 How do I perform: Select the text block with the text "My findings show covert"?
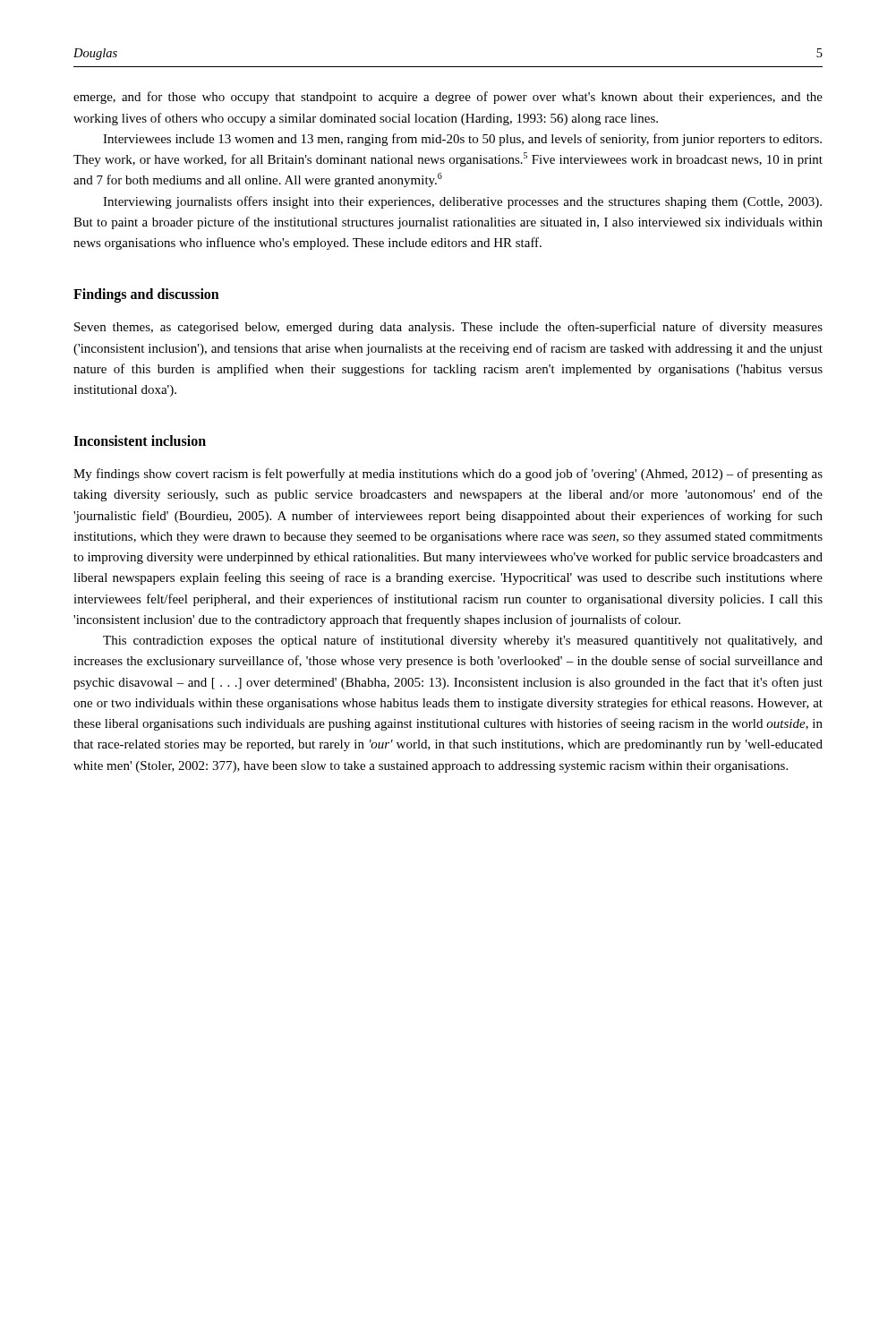[448, 547]
